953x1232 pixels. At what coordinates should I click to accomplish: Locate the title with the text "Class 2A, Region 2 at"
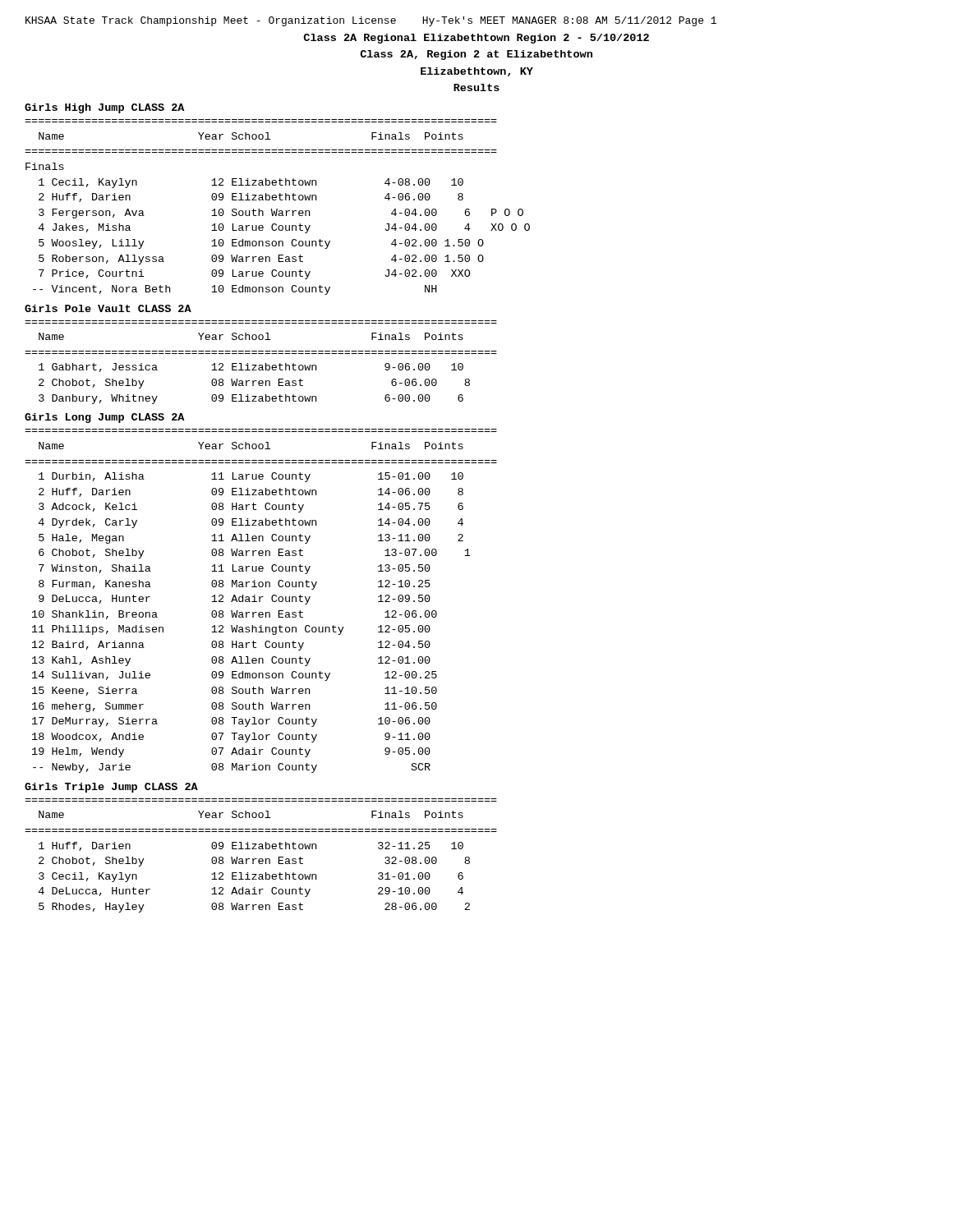[476, 55]
